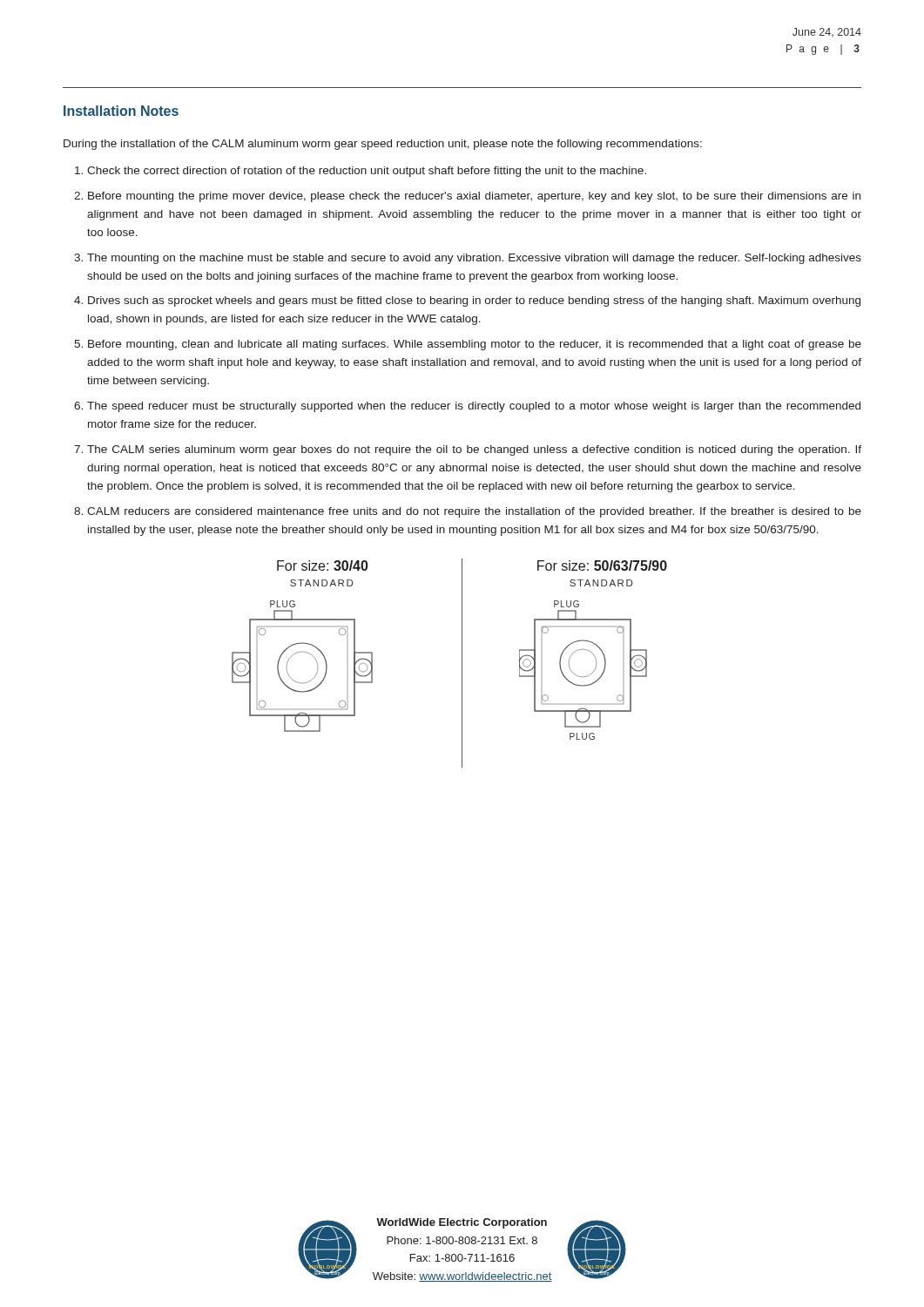Point to the text block starting "CALM reducers are"
This screenshot has height=1307, width=924.
point(474,520)
